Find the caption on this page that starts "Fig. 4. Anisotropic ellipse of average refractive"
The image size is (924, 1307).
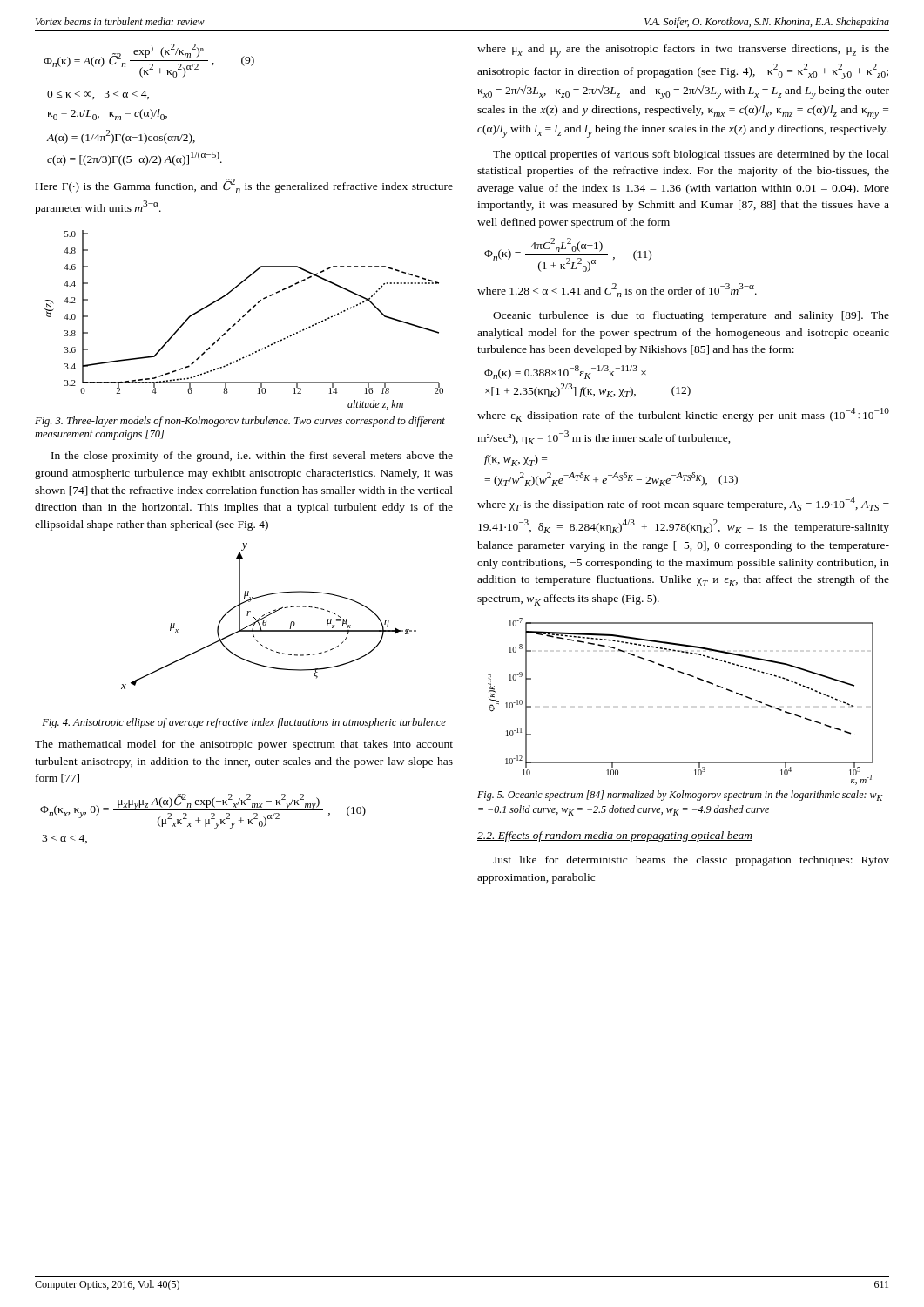tap(244, 723)
